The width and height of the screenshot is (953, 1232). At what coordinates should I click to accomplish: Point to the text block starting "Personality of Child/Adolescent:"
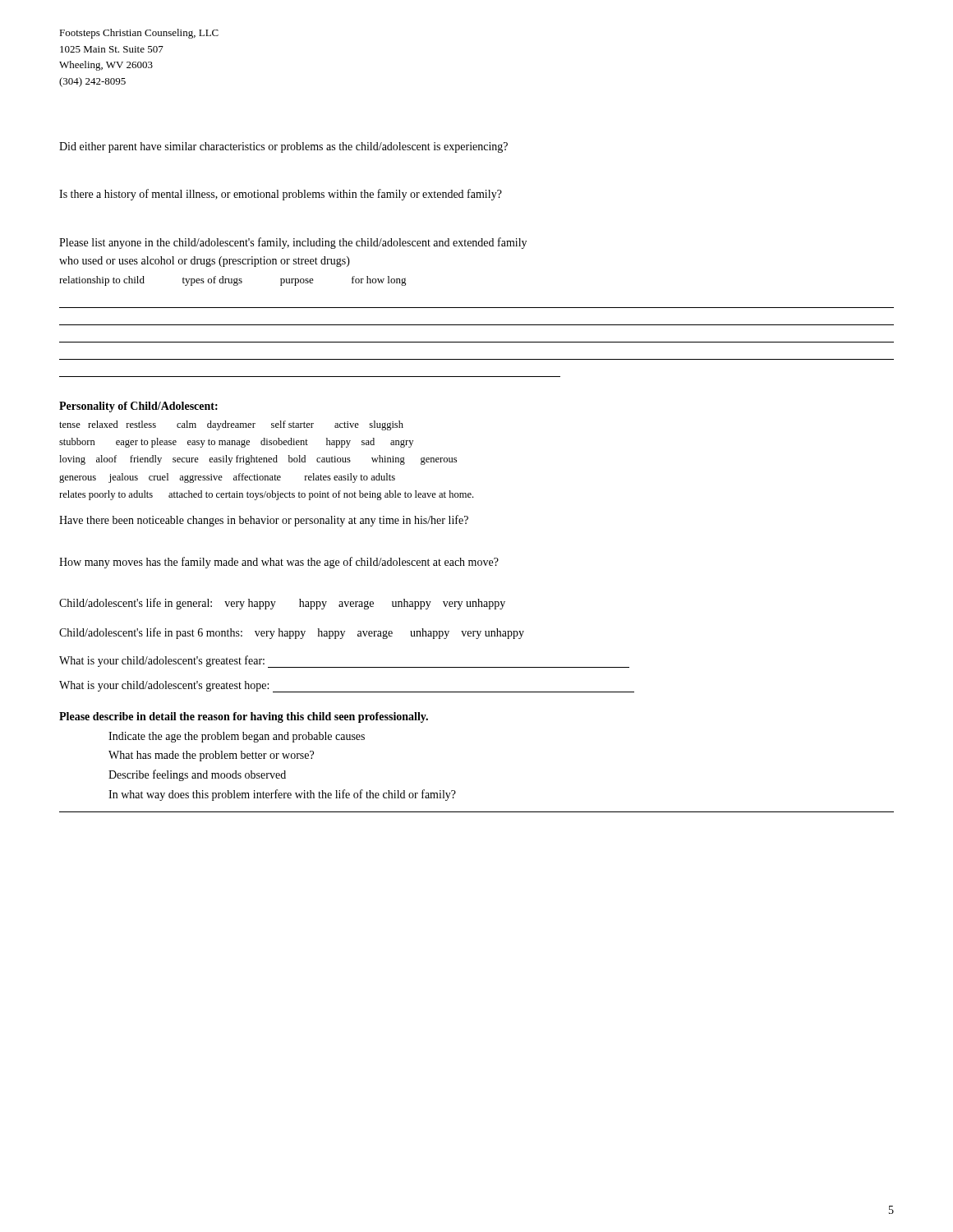(x=139, y=406)
